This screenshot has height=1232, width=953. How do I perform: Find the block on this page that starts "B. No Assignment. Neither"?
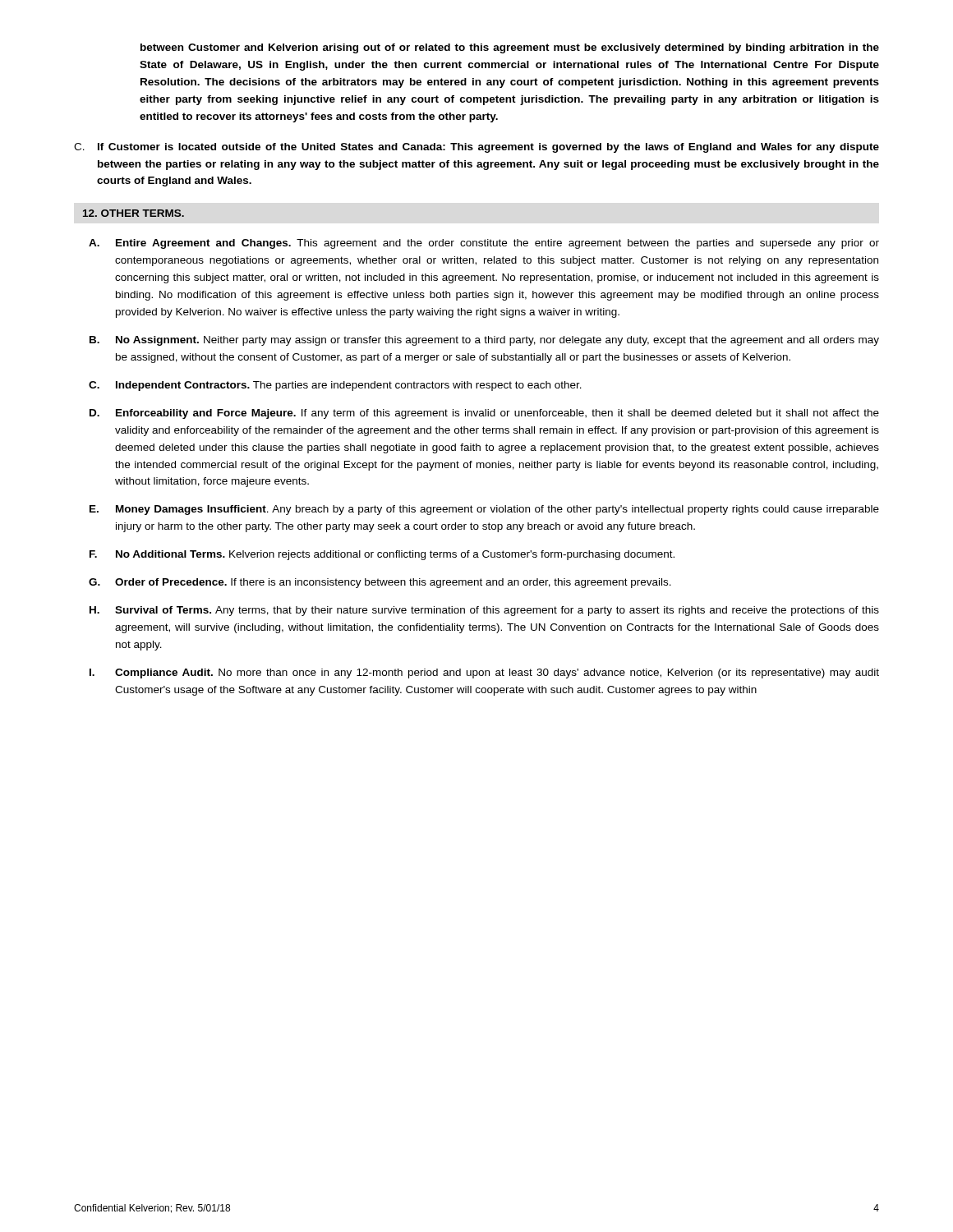pyautogui.click(x=484, y=349)
